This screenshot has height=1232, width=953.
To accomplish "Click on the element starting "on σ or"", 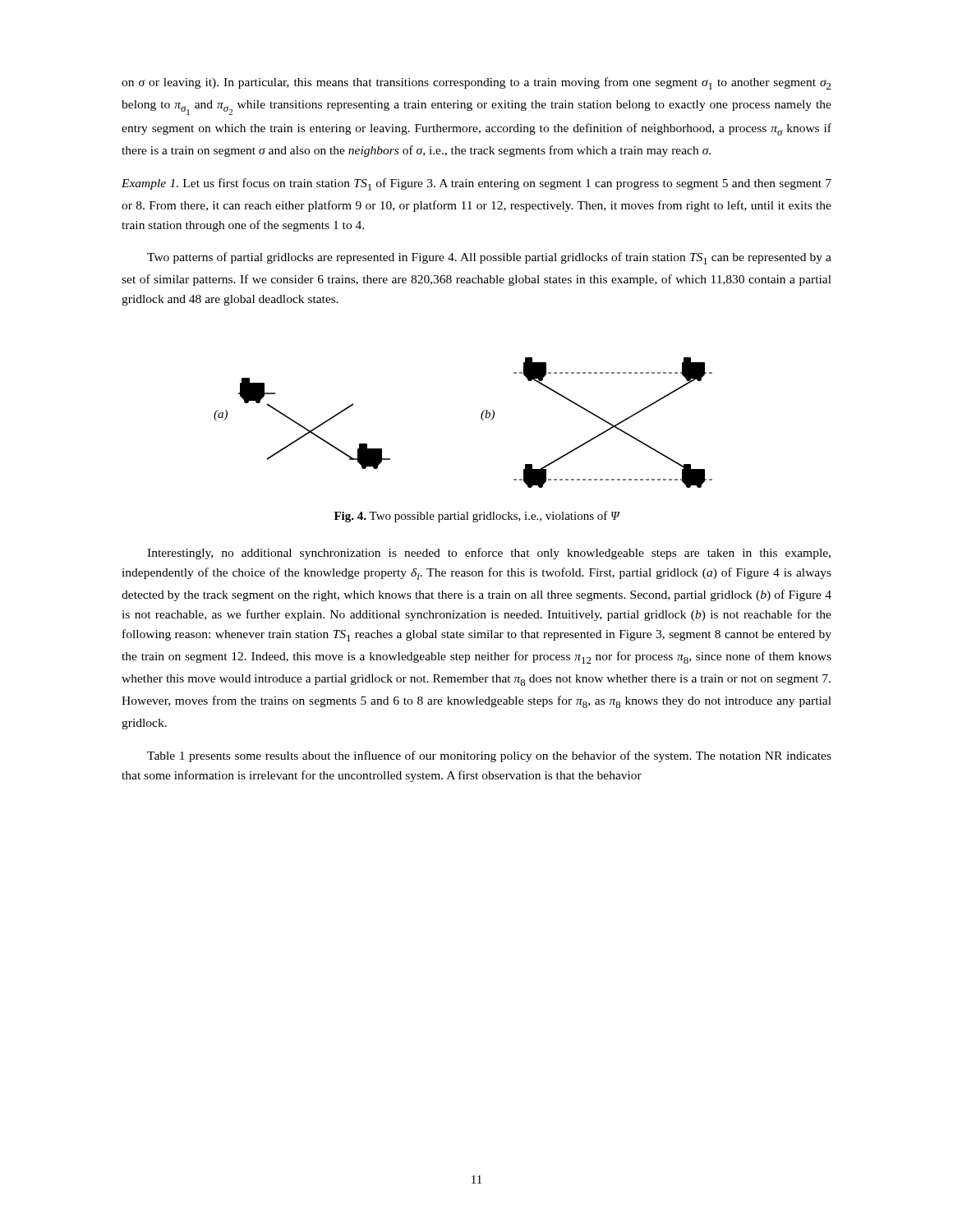I will click(x=476, y=116).
